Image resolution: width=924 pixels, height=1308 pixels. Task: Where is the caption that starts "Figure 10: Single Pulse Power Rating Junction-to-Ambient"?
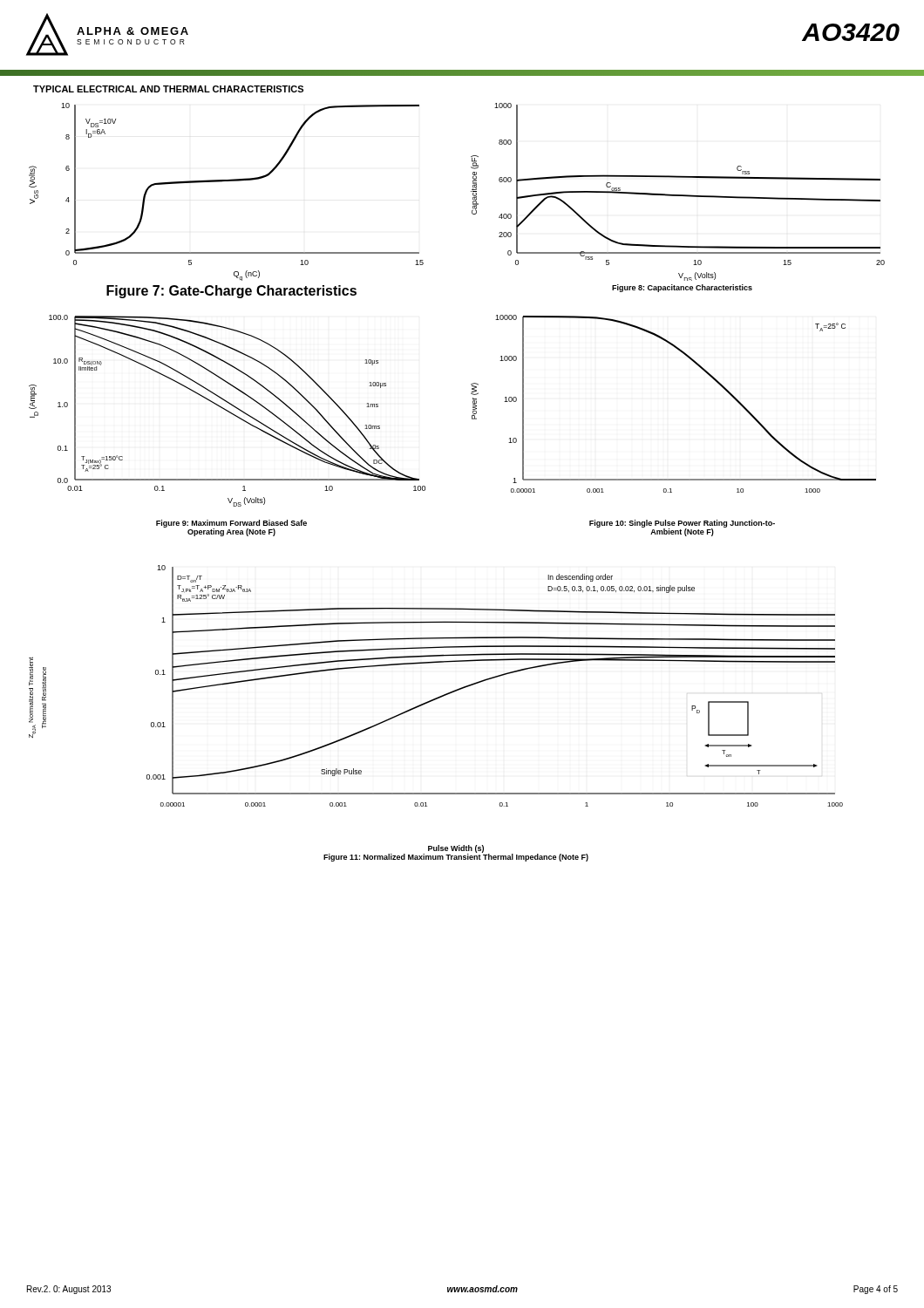pos(682,528)
